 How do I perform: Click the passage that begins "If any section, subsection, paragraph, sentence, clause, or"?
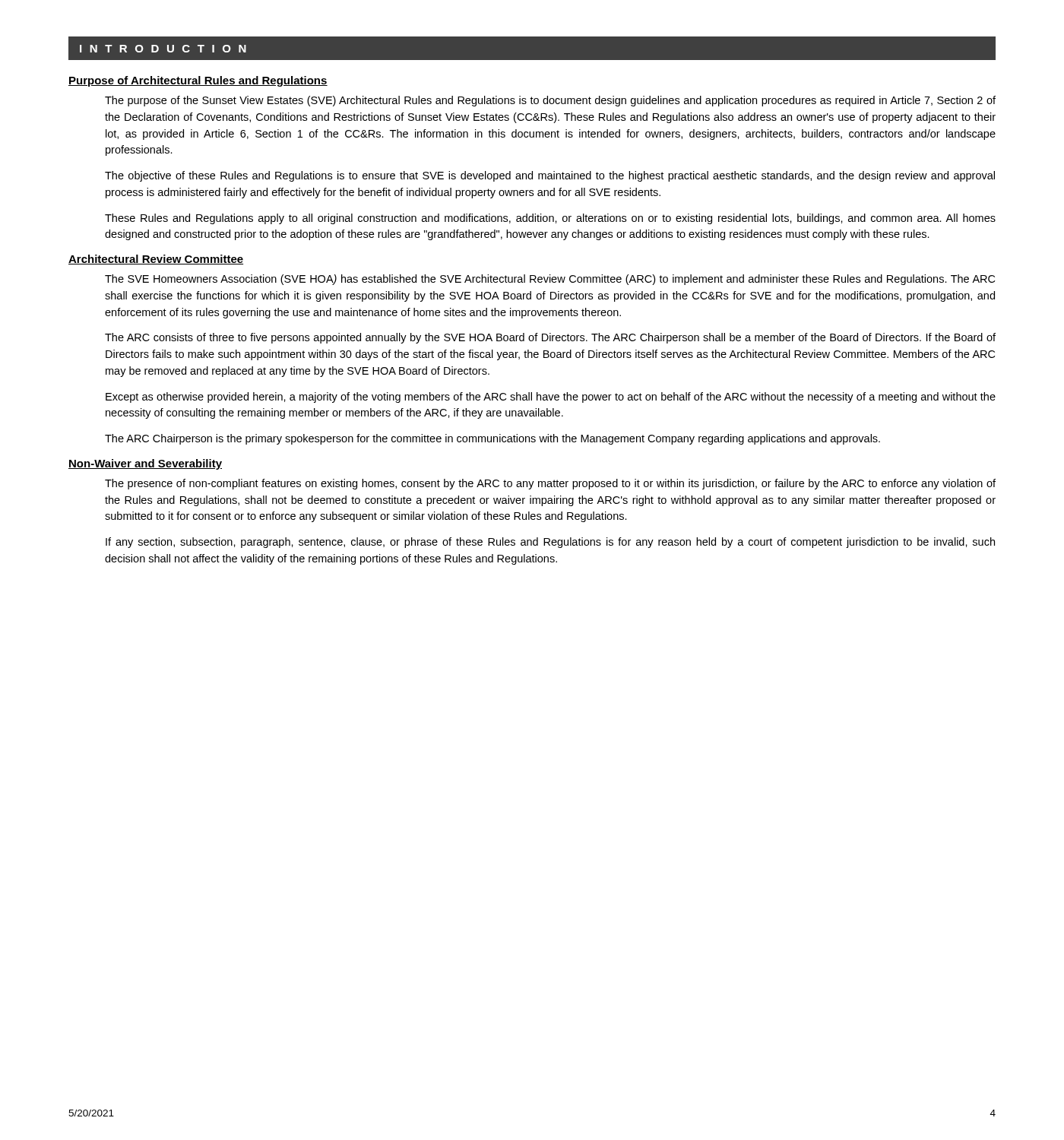pos(550,551)
